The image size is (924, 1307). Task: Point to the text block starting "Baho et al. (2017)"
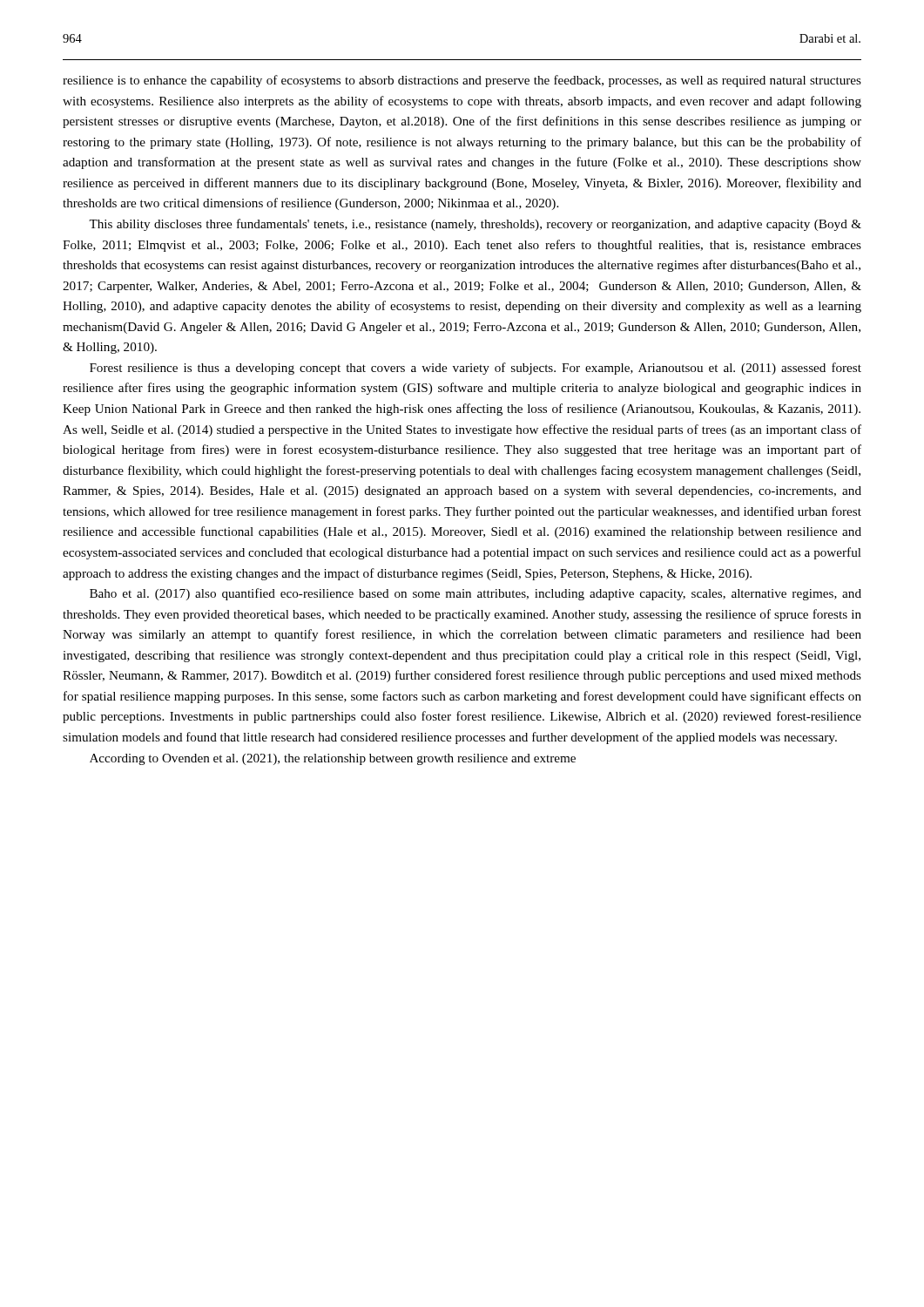point(462,665)
